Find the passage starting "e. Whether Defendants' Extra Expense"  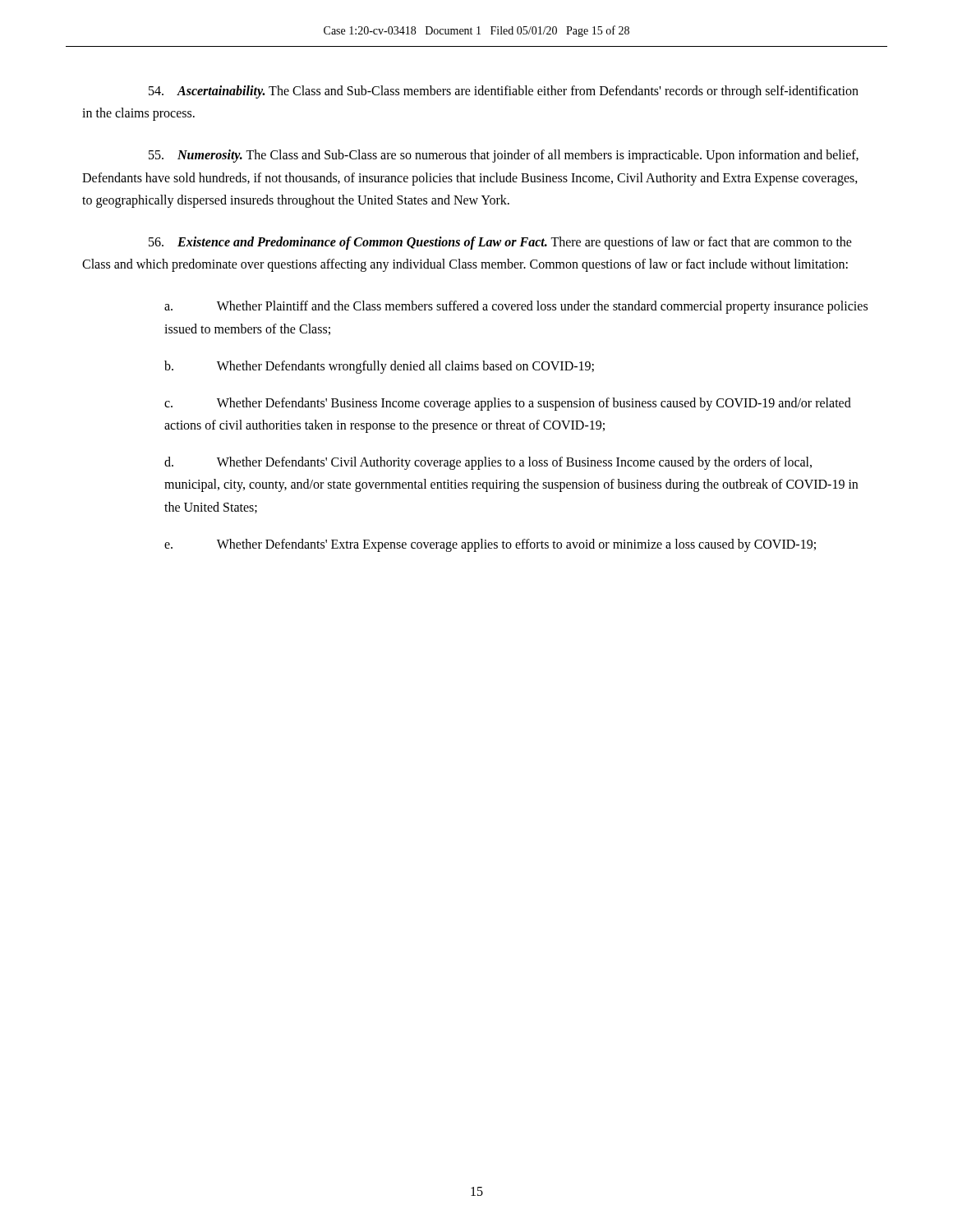pos(491,544)
